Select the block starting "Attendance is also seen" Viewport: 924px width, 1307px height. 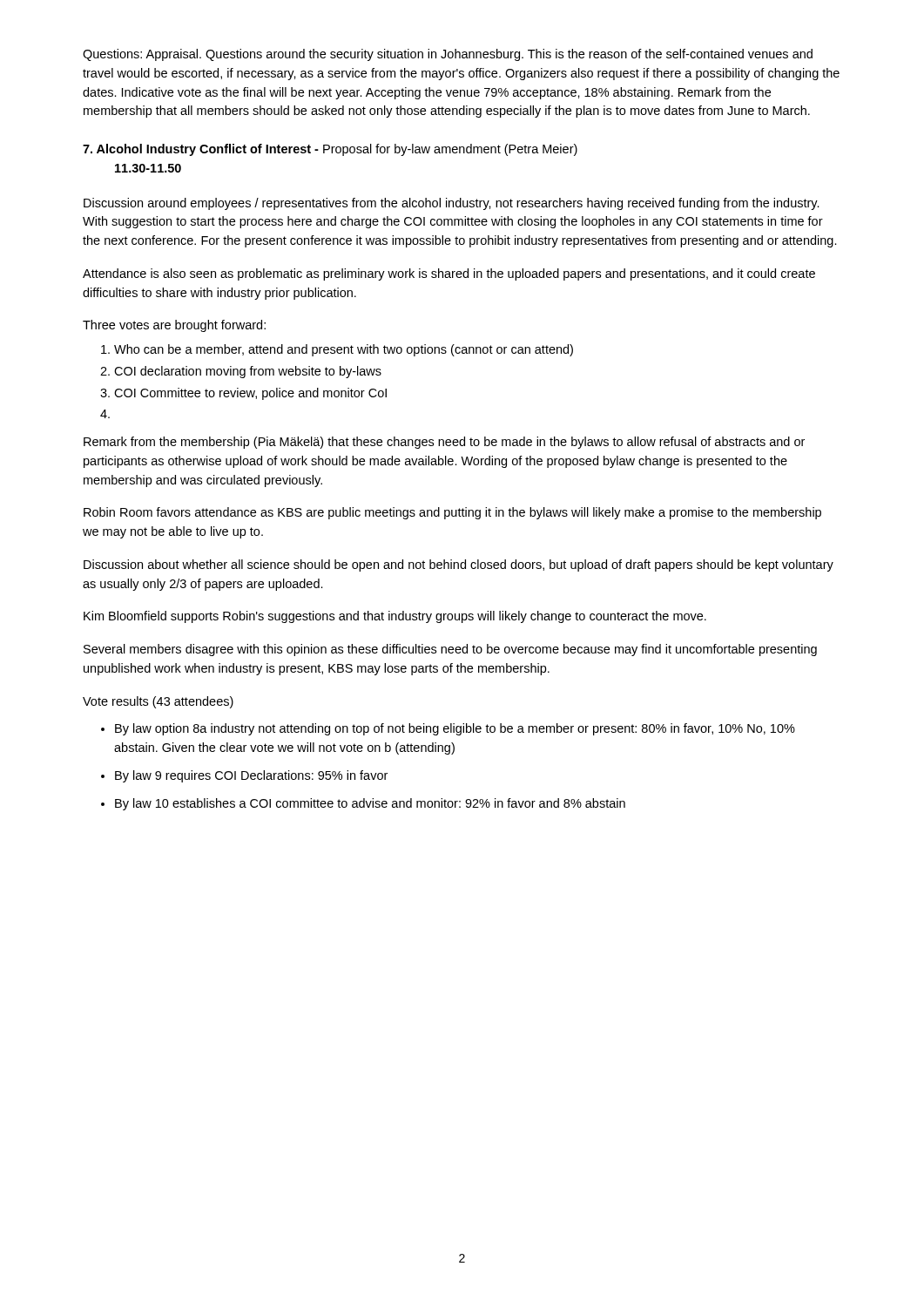449,283
